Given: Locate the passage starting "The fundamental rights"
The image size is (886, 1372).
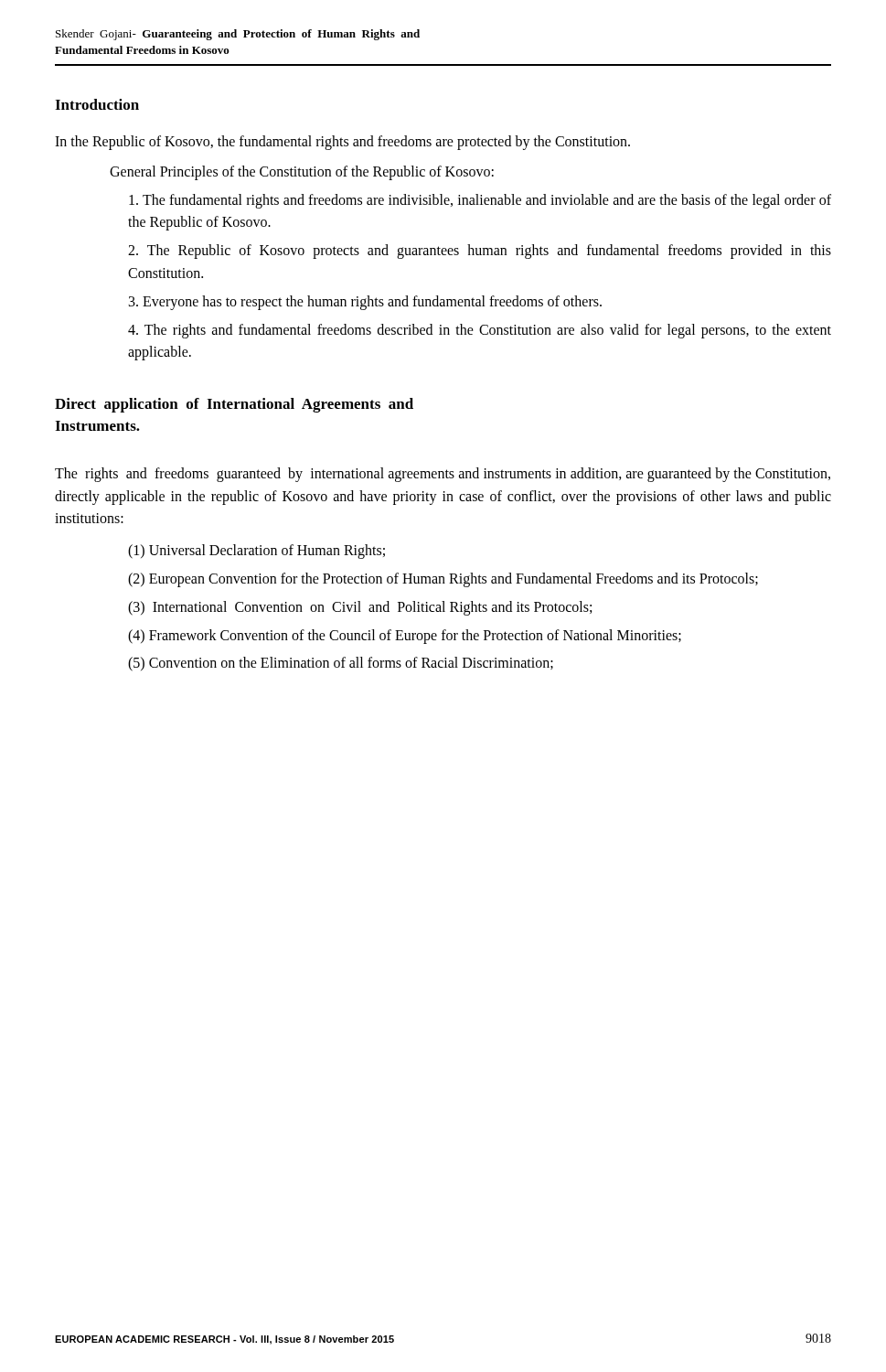Looking at the screenshot, I should point(480,212).
